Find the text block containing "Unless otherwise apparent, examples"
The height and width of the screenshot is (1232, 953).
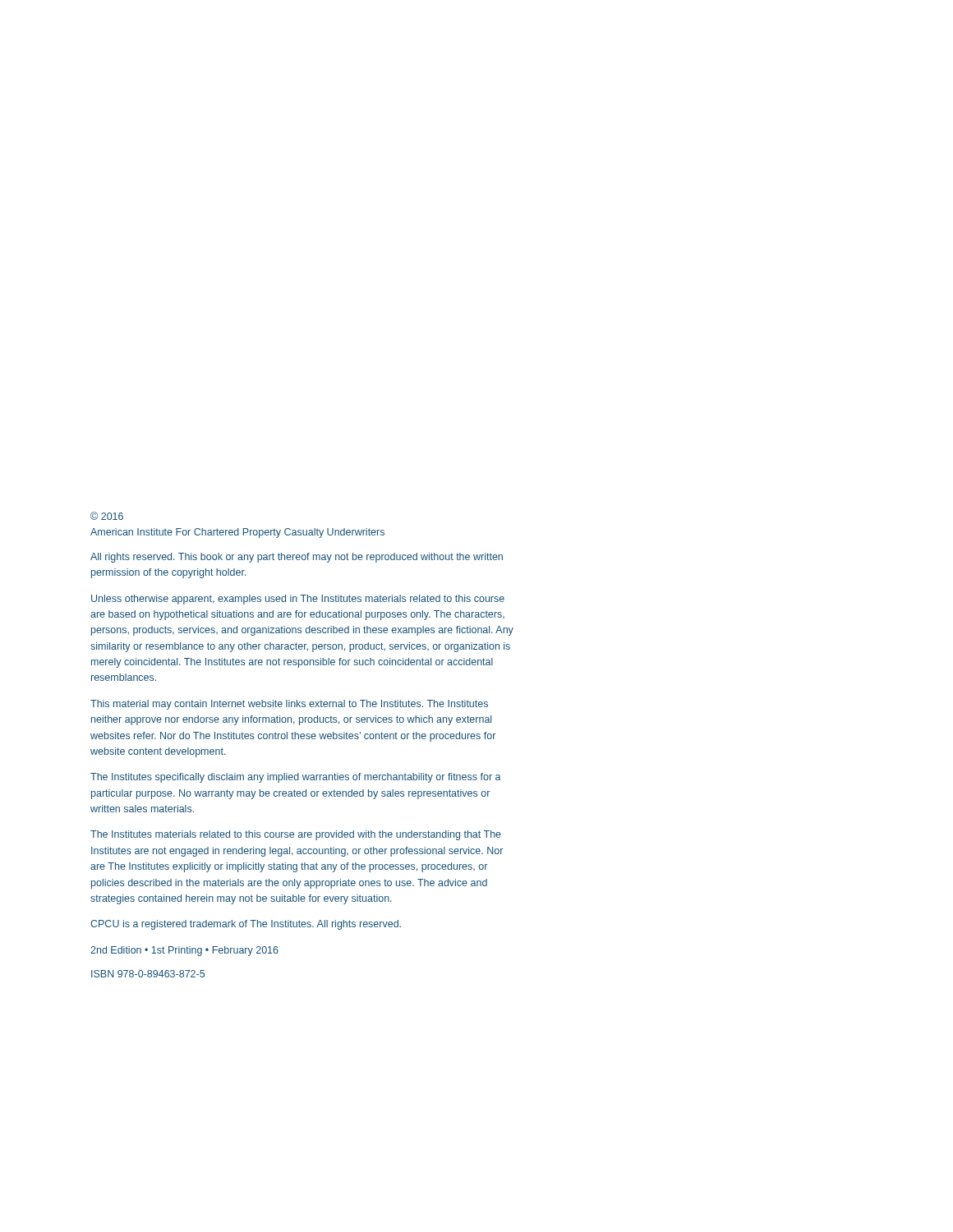point(302,638)
